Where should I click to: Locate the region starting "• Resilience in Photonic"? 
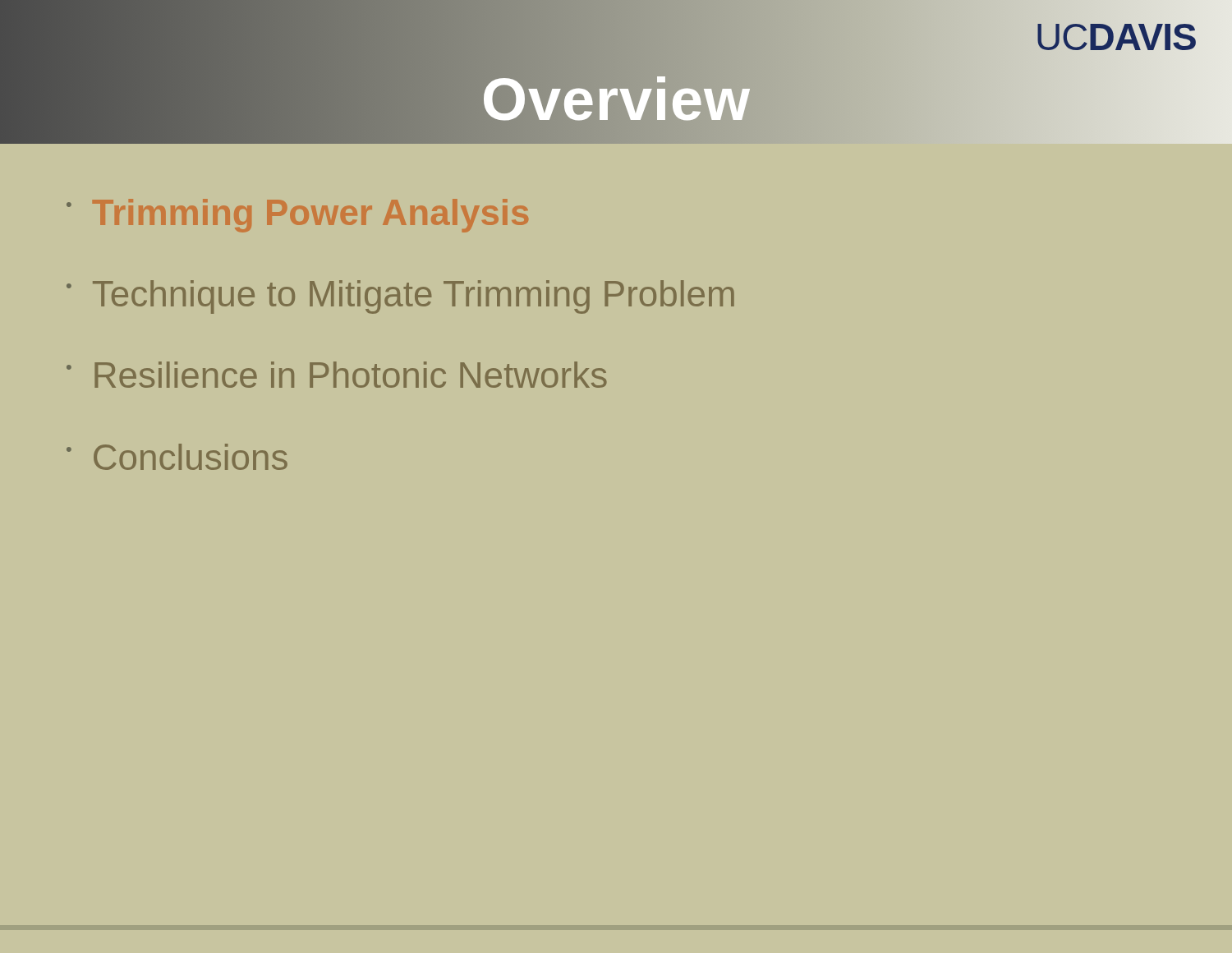pos(337,375)
